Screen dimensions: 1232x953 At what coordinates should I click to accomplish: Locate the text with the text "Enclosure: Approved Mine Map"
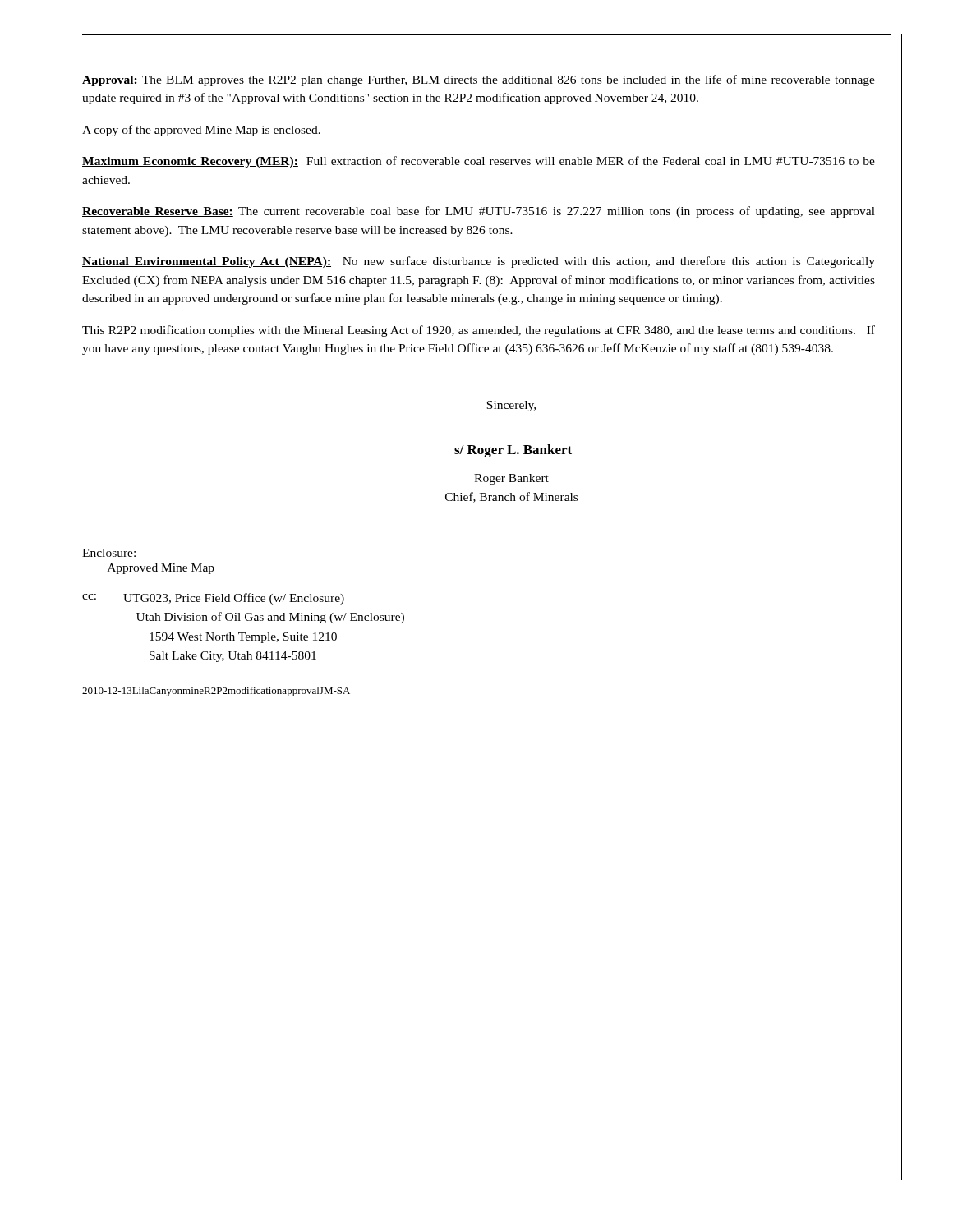click(148, 560)
